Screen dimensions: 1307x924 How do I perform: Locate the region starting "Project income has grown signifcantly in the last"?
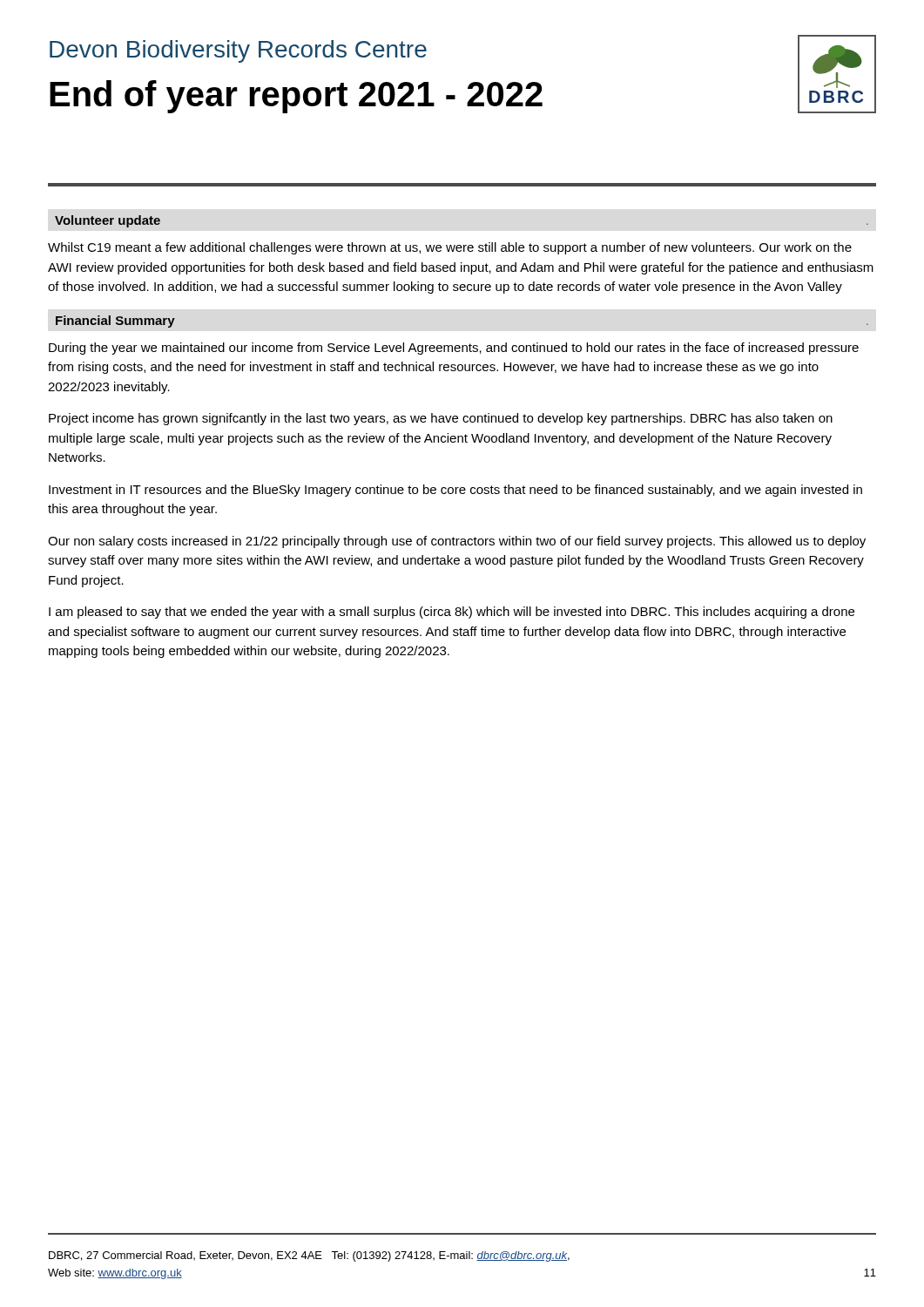tap(440, 437)
